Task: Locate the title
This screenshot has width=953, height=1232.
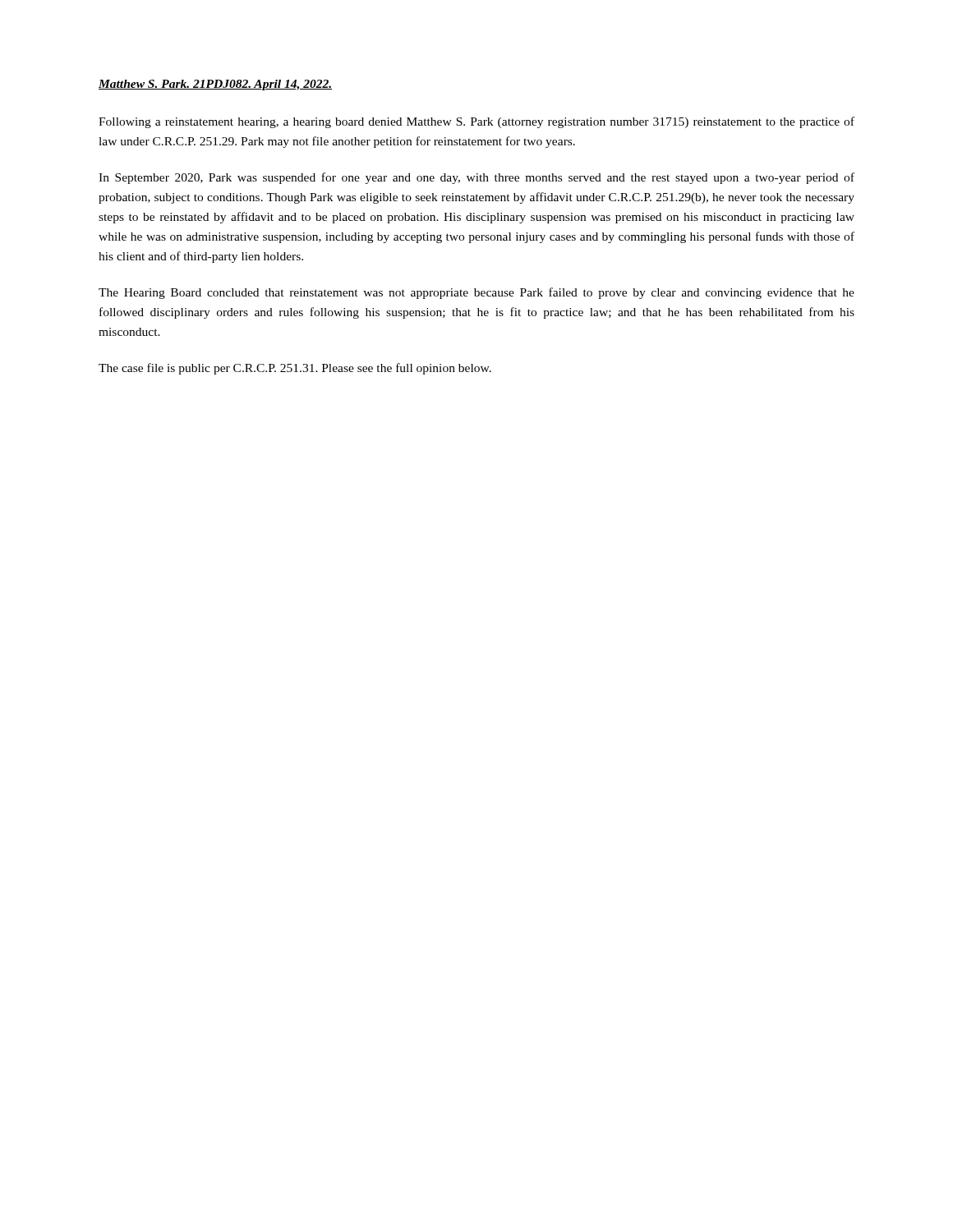Action: tap(215, 83)
